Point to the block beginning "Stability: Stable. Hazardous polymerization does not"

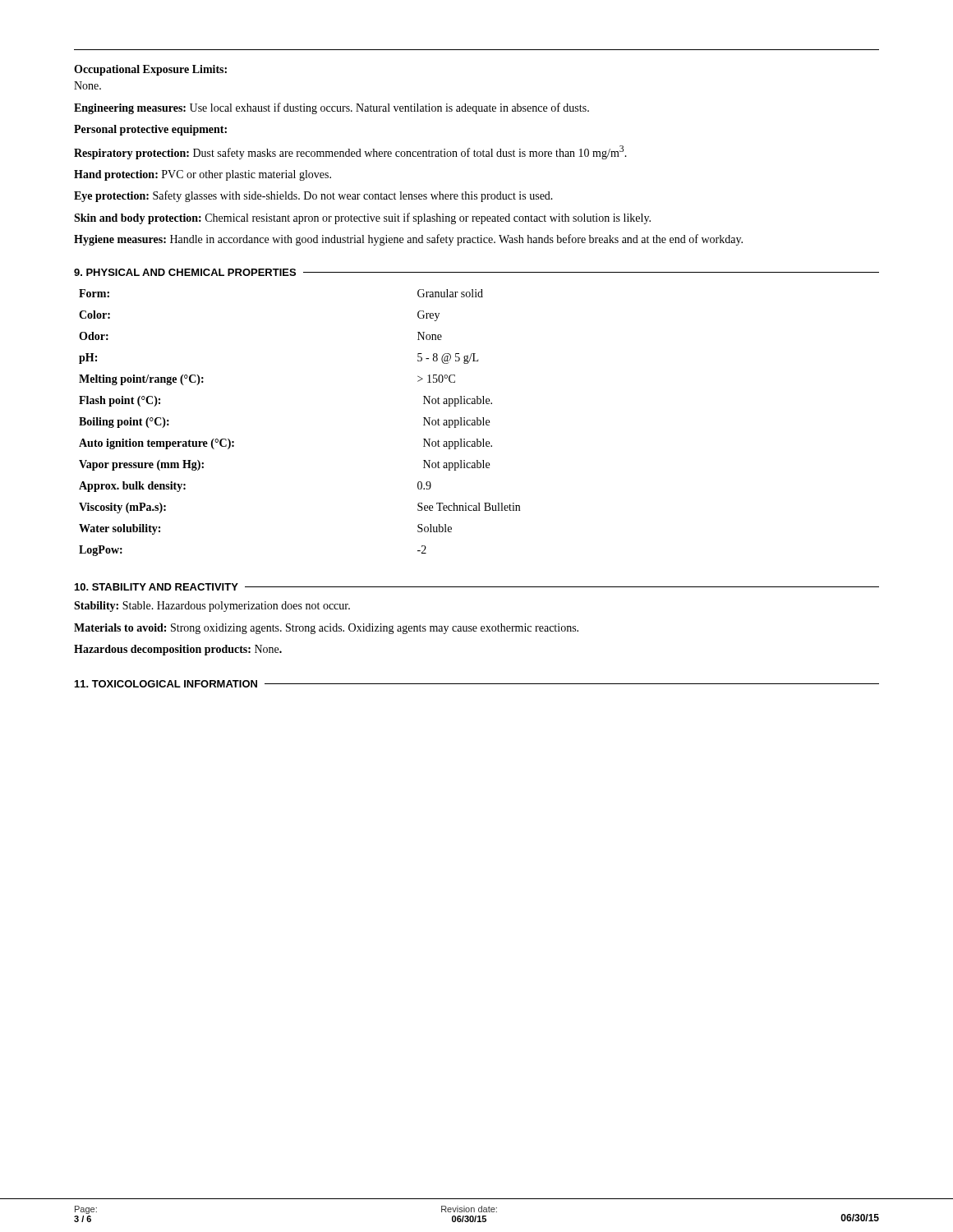(x=212, y=607)
